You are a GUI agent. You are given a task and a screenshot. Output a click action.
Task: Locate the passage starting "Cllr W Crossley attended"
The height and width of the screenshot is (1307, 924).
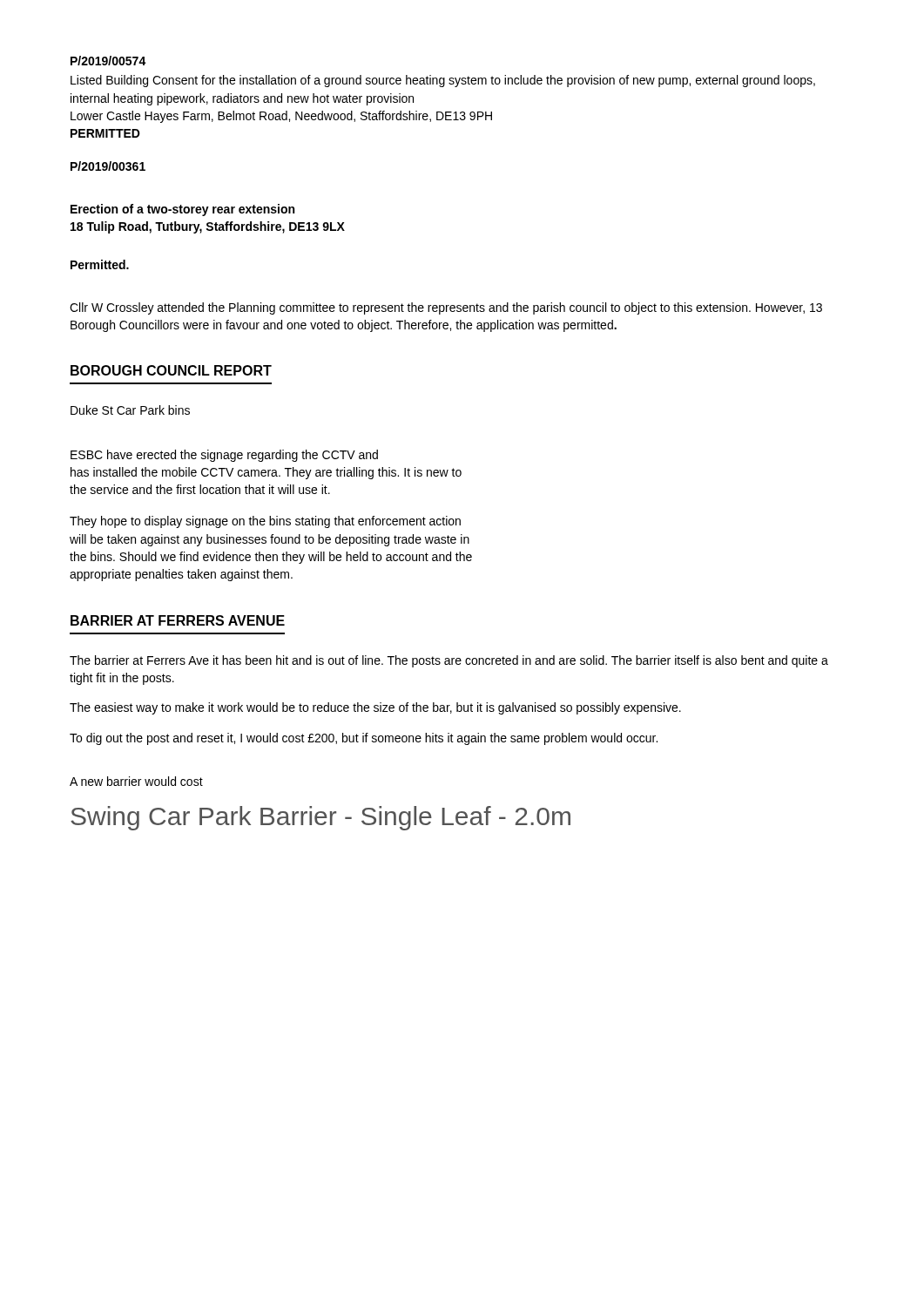tap(462, 316)
